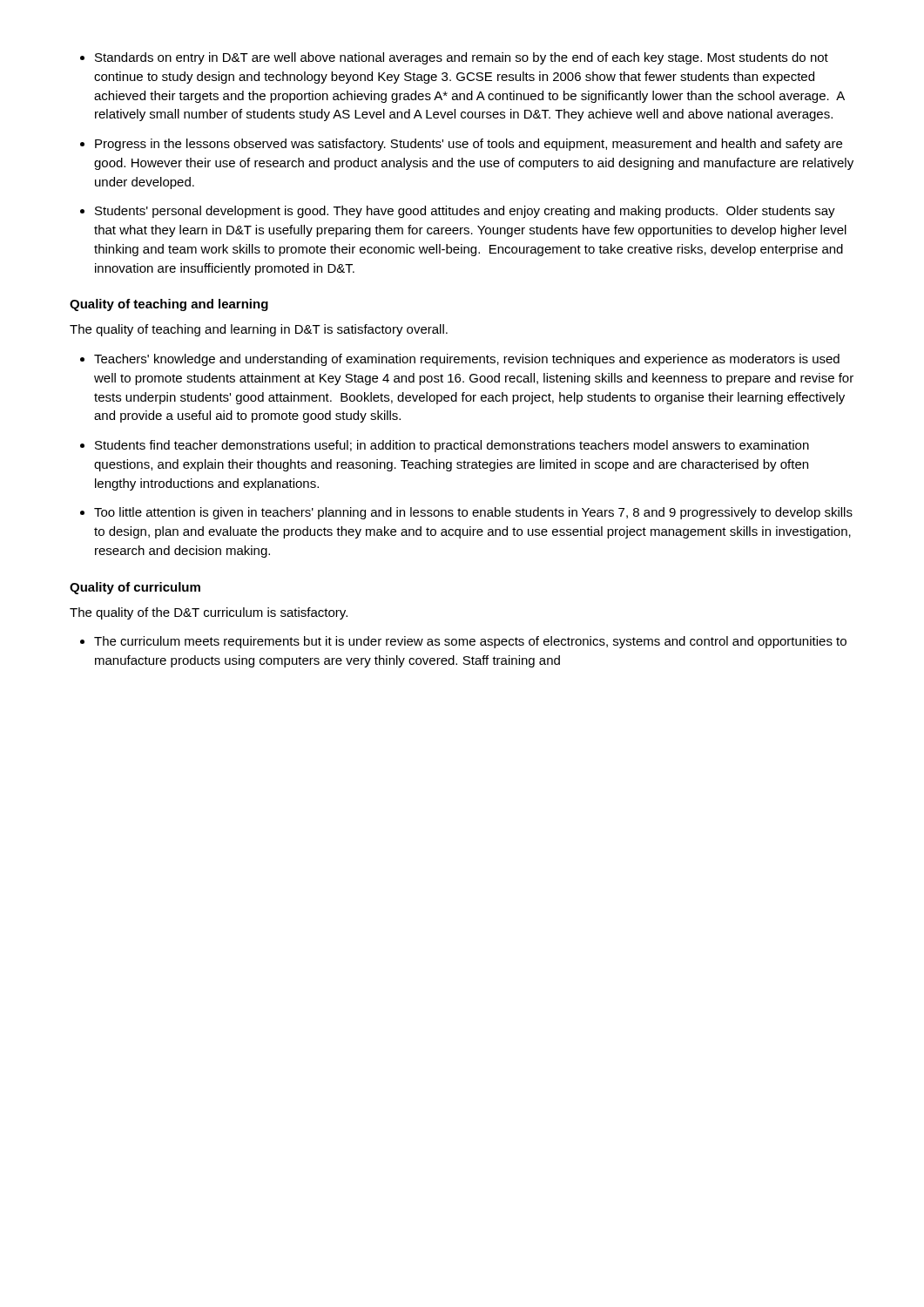This screenshot has width=924, height=1307.
Task: Locate the element starting "Students find teacher demonstrations useful;"
Action: pos(462,464)
